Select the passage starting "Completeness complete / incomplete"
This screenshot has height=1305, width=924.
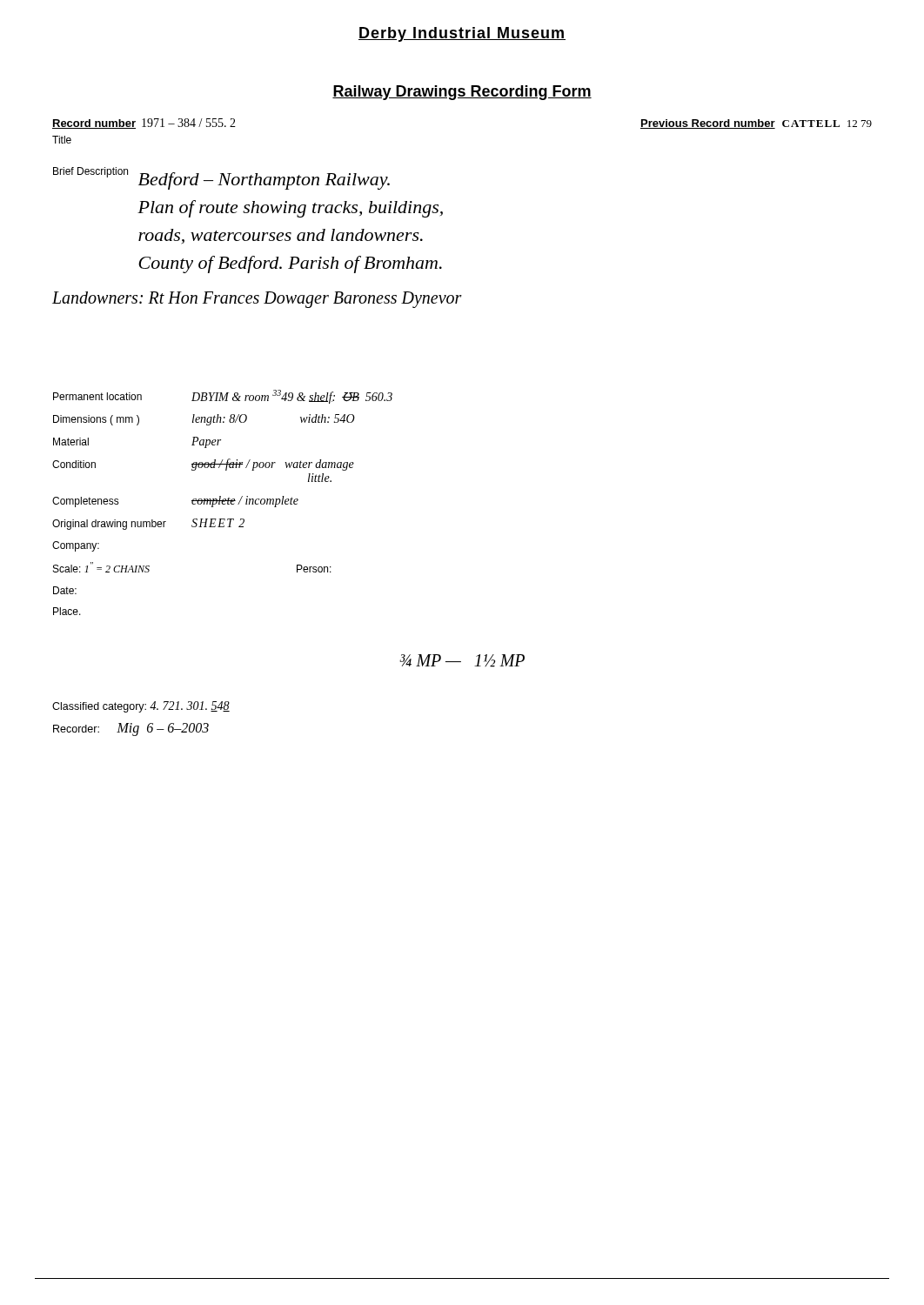[89, 502]
